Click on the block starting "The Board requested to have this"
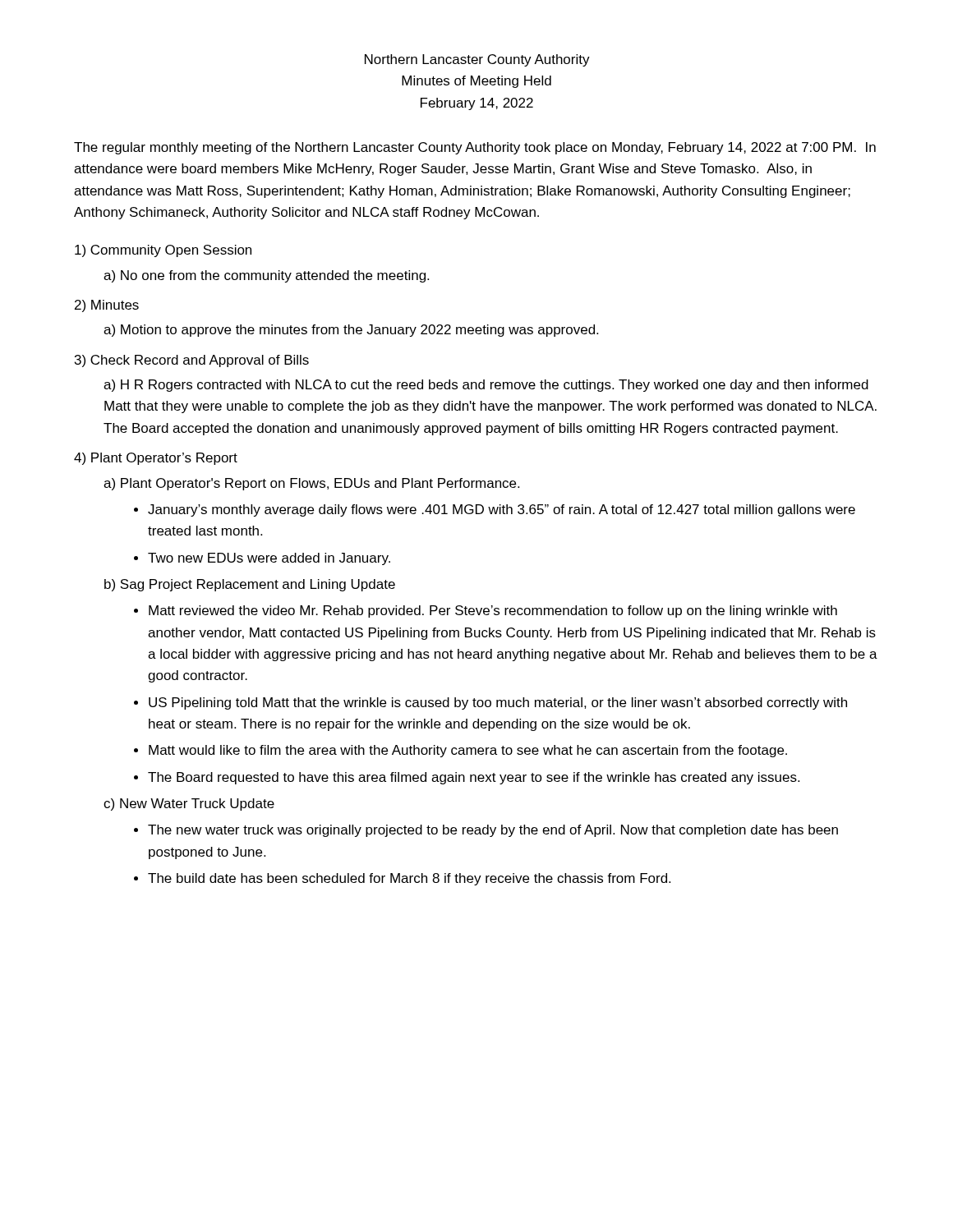953x1232 pixels. (x=474, y=777)
